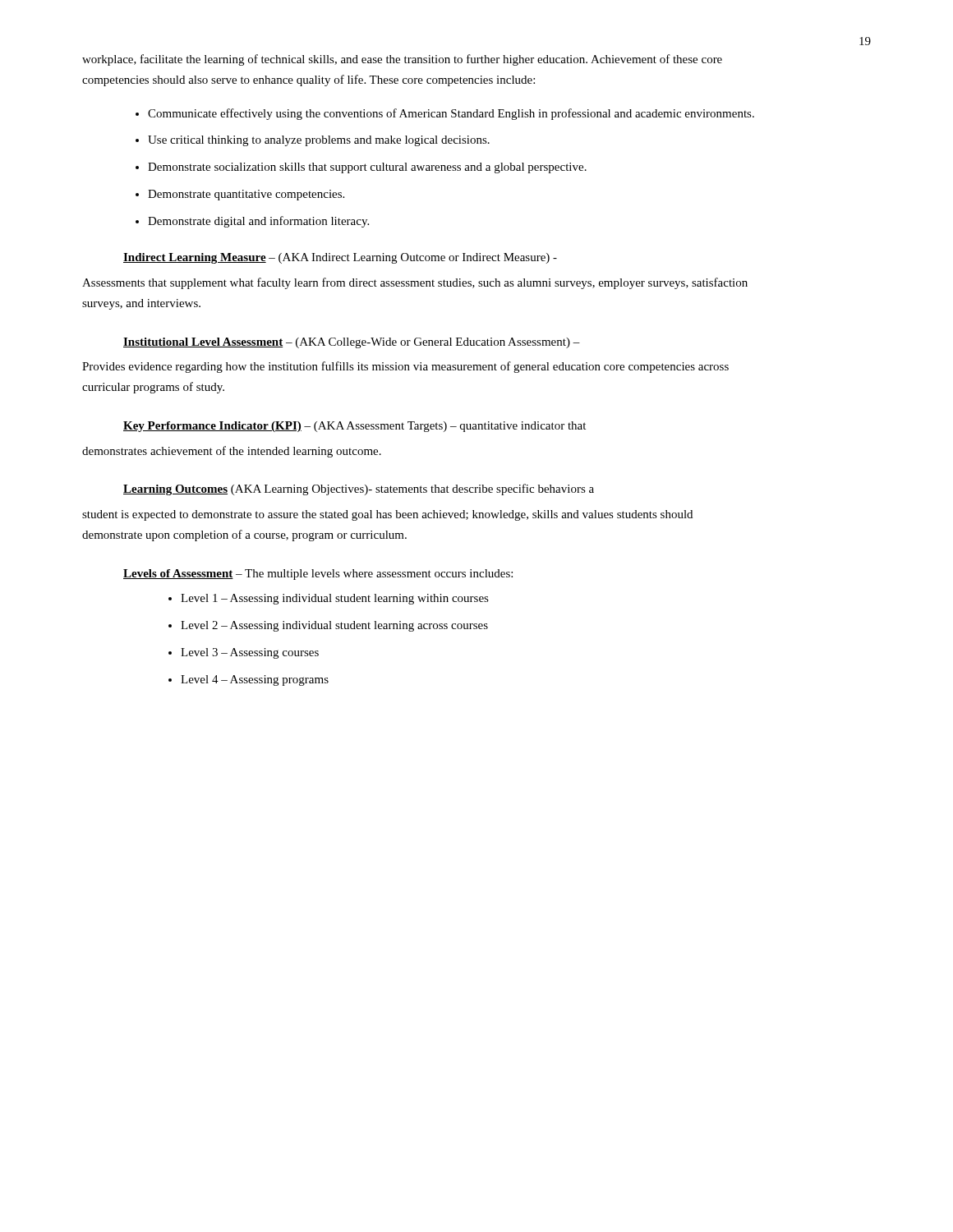Image resolution: width=953 pixels, height=1232 pixels.
Task: Select the block starting "Key Performance Indicator (KPI) – (AKA"
Action: click(419, 438)
